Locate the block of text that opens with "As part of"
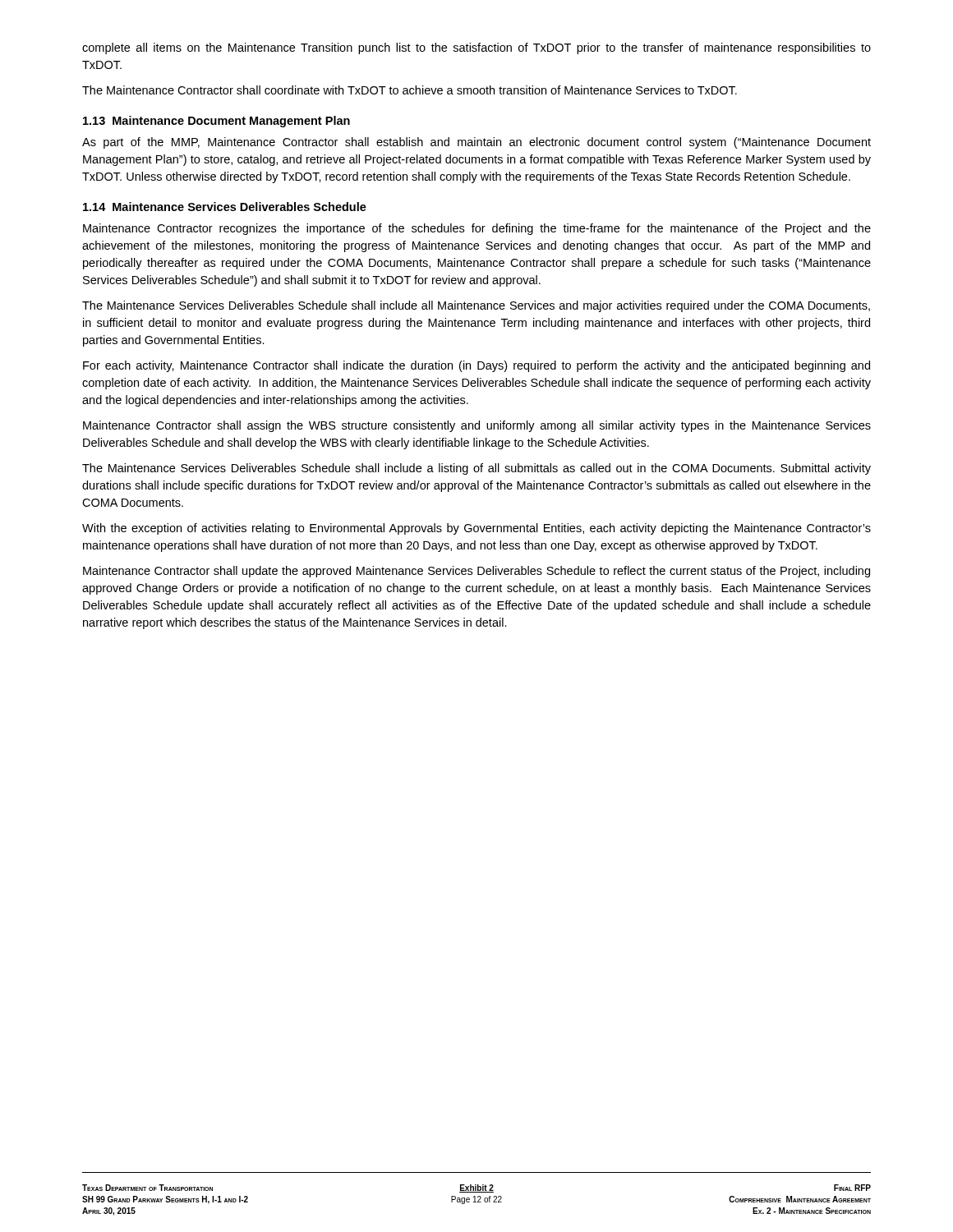 [x=476, y=159]
